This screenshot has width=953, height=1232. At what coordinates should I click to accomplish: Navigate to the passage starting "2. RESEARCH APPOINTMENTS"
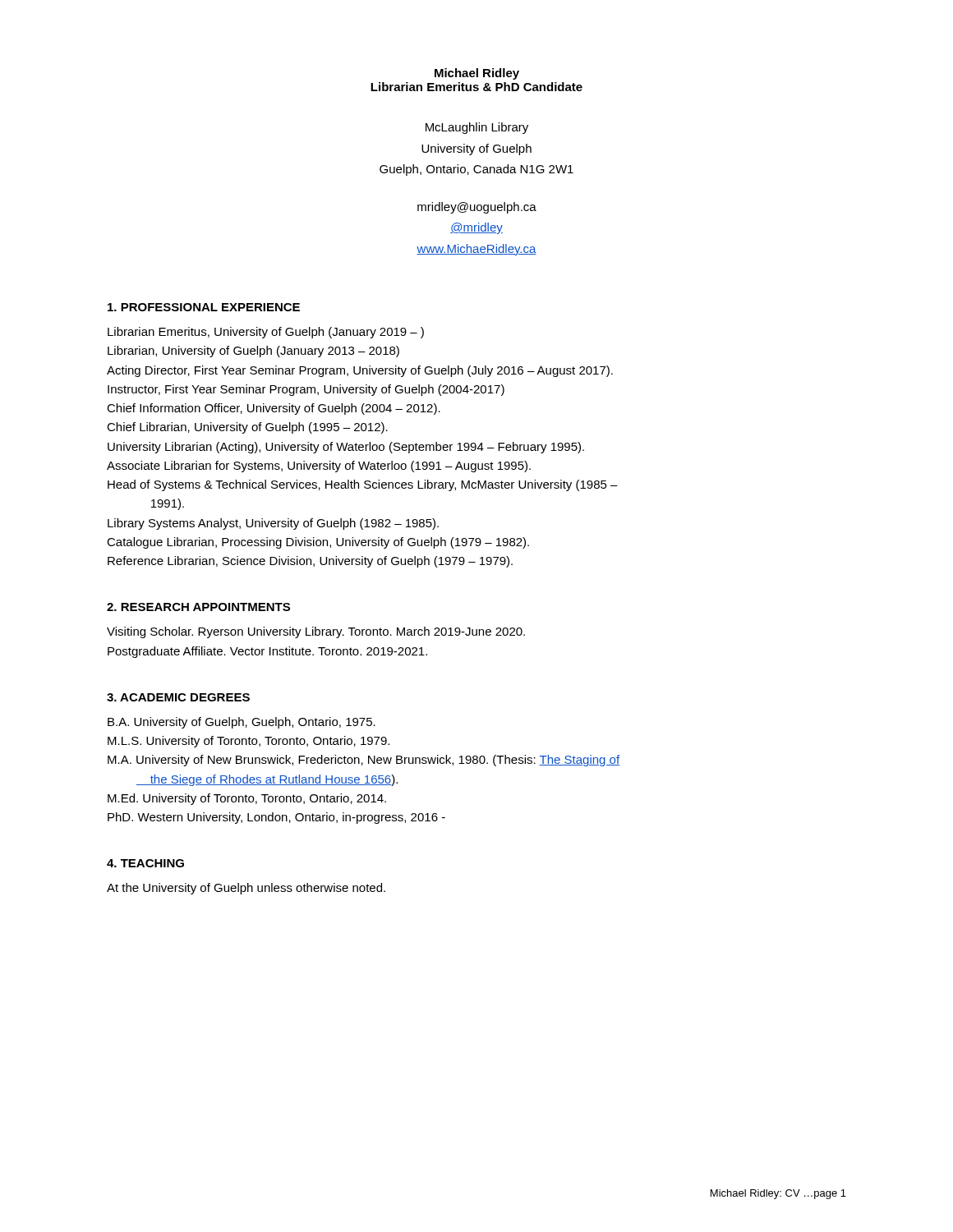click(x=199, y=607)
